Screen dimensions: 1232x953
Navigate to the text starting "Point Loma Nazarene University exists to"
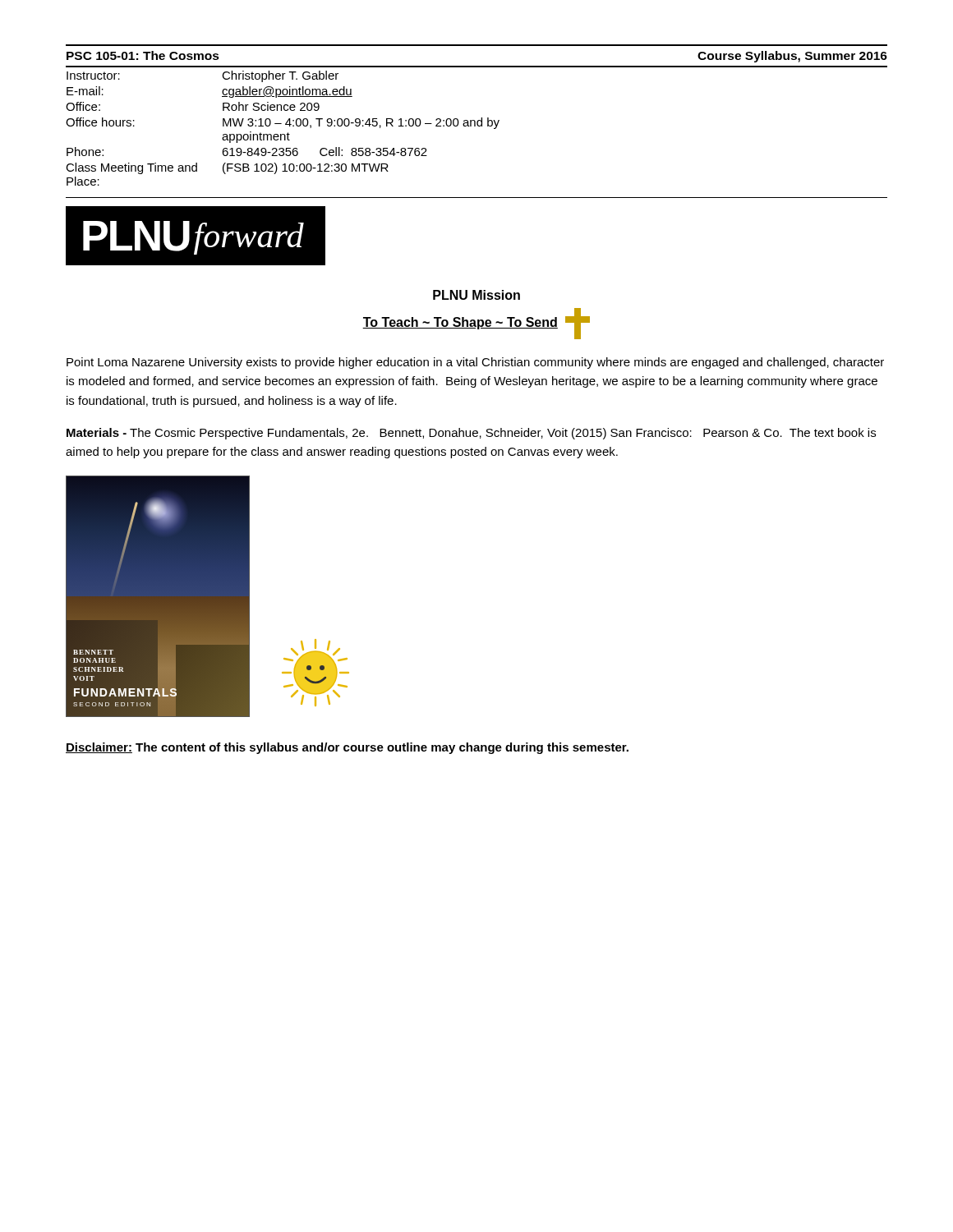click(475, 381)
